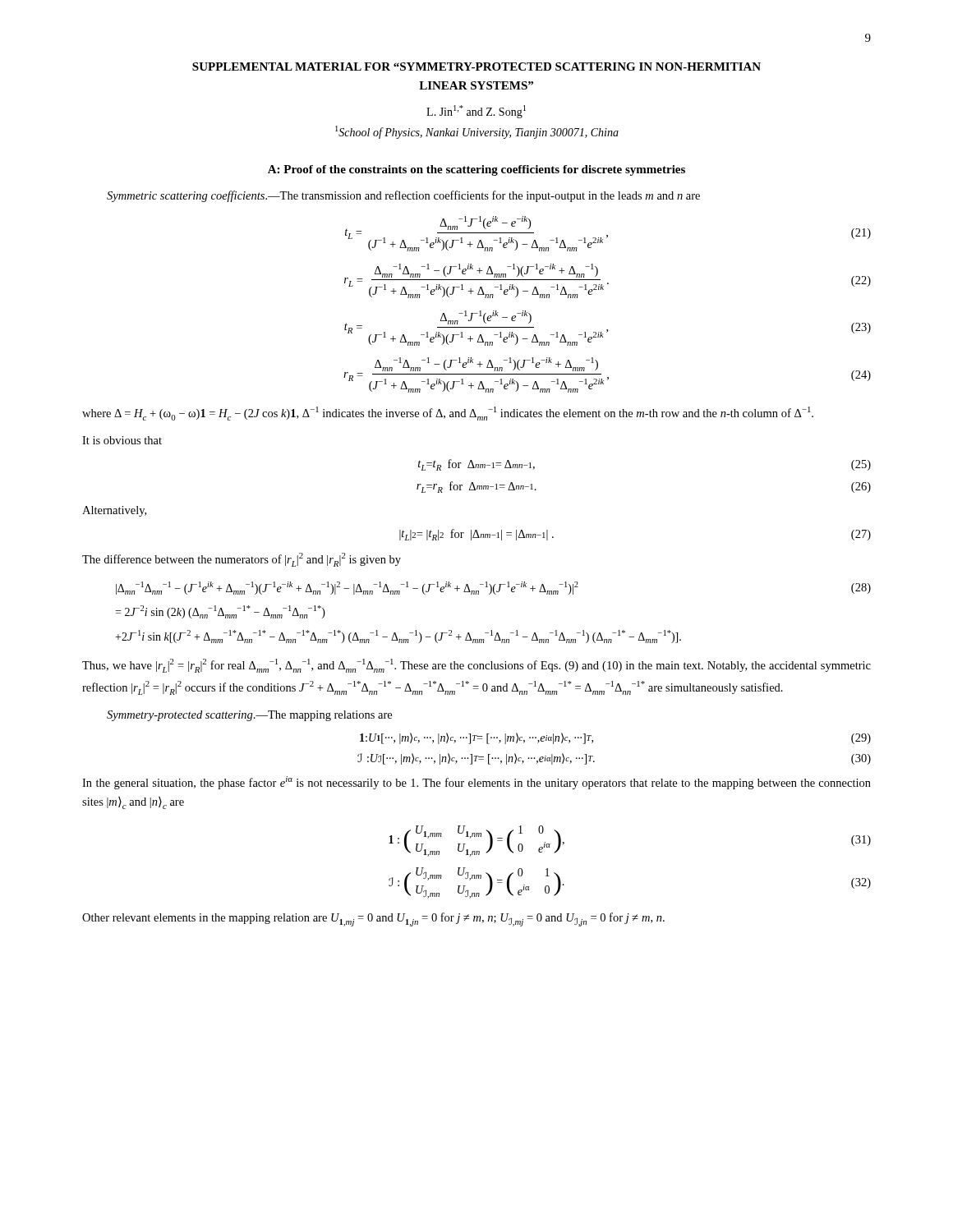Navigate to the text block starting "It is obvious that"
Screen dimensions: 1232x953
tap(122, 440)
